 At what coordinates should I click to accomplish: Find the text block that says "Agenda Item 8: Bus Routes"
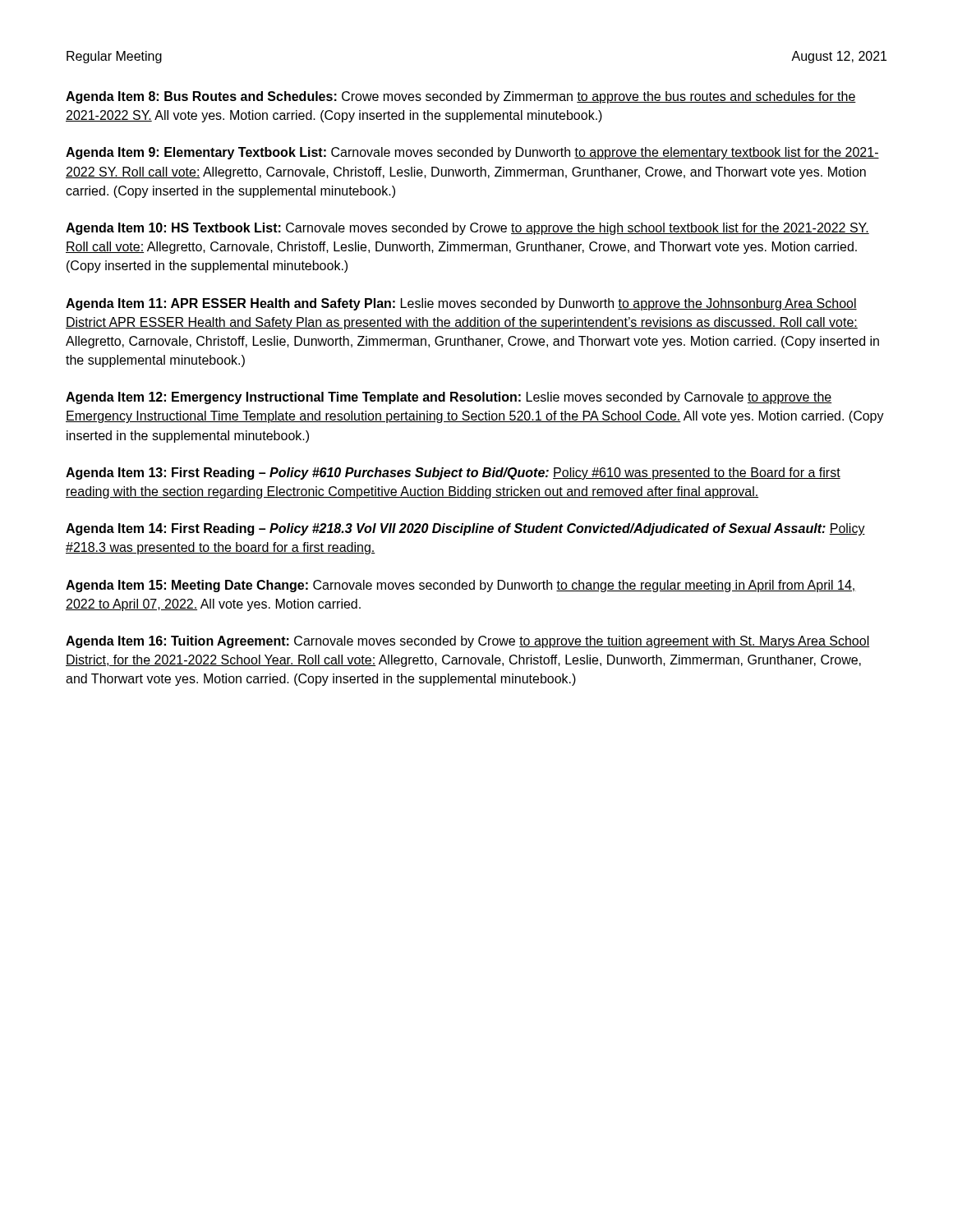pyautogui.click(x=461, y=106)
